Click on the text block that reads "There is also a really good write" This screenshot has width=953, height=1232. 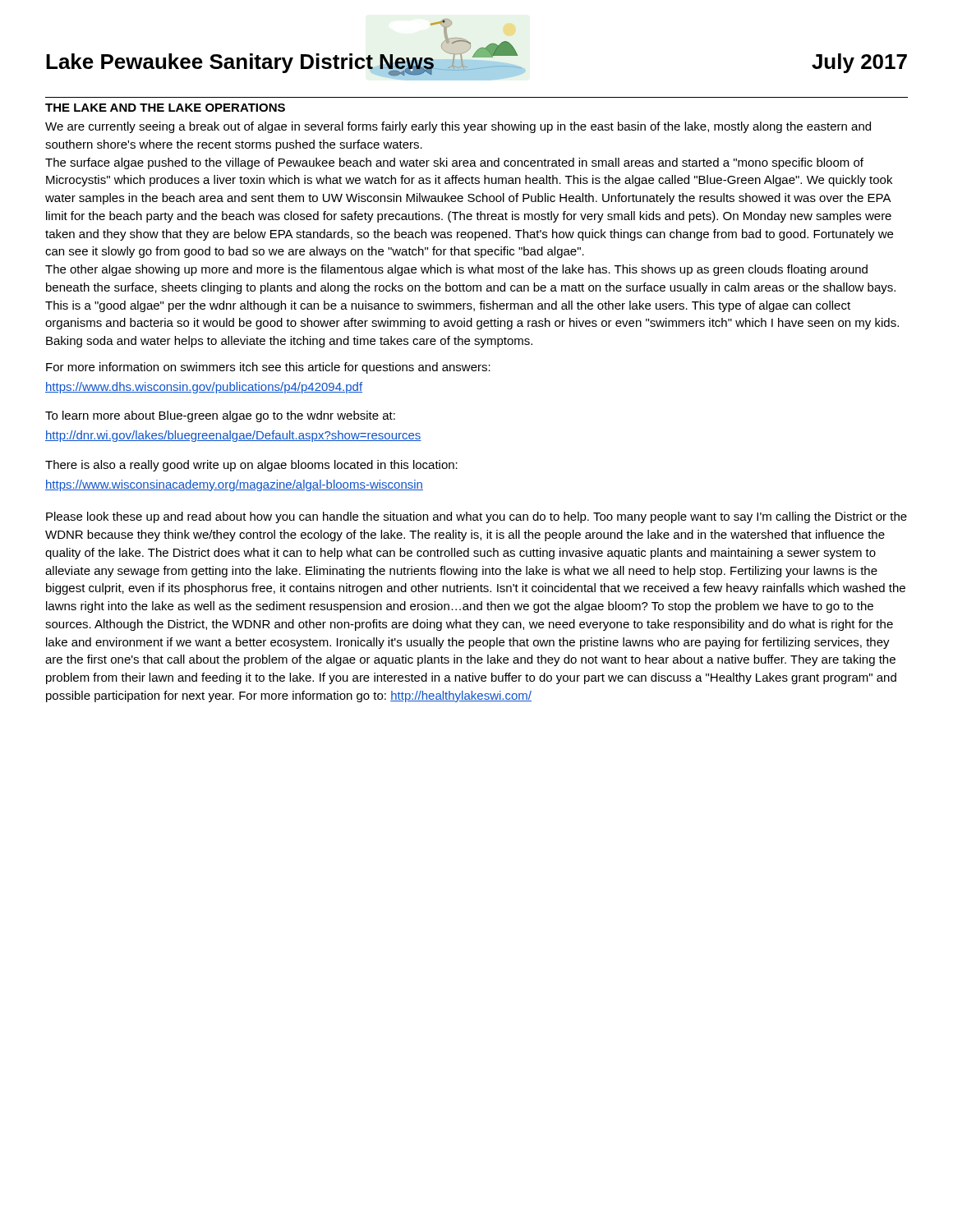point(252,464)
